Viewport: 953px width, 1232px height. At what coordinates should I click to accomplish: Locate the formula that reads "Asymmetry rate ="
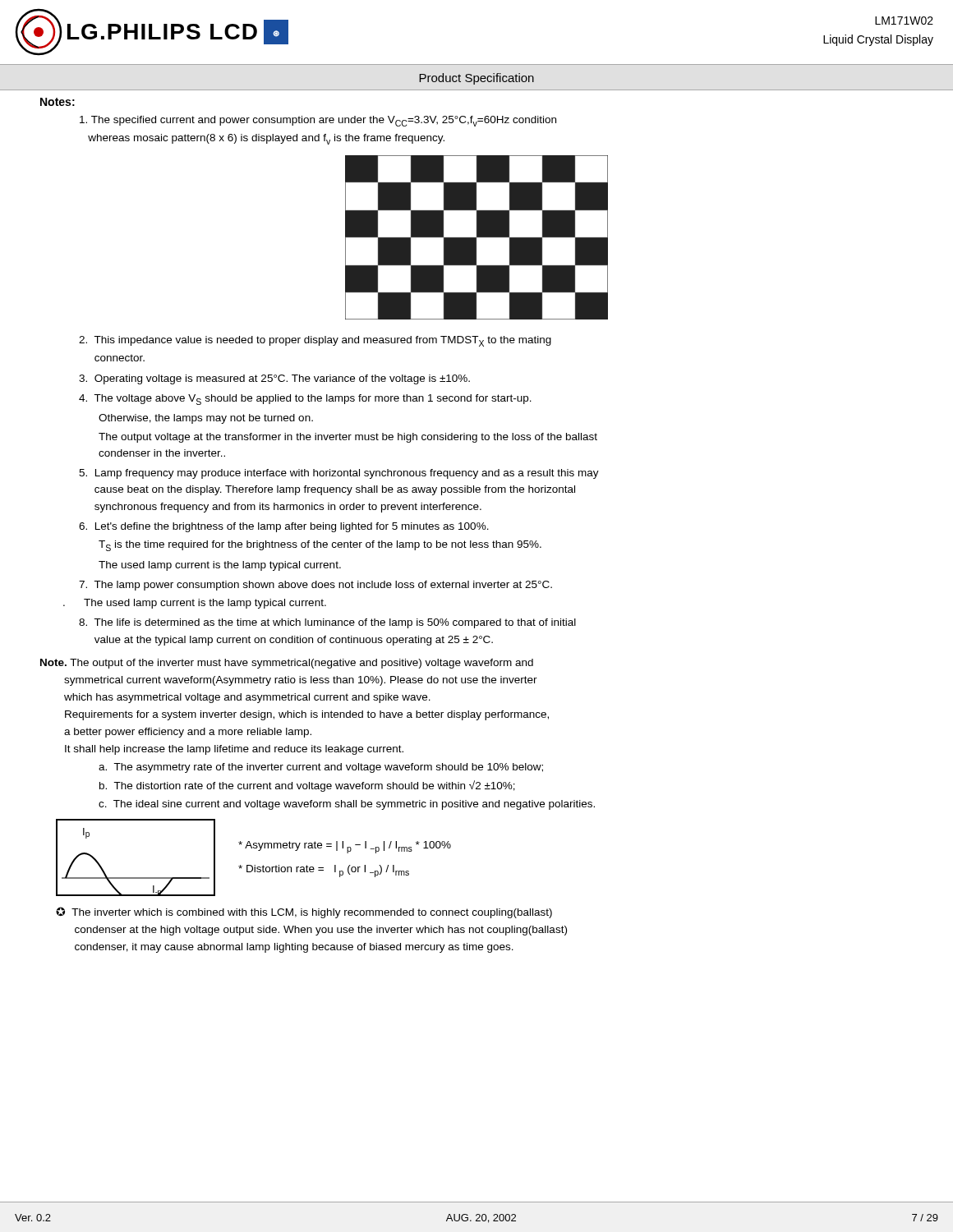tap(345, 846)
